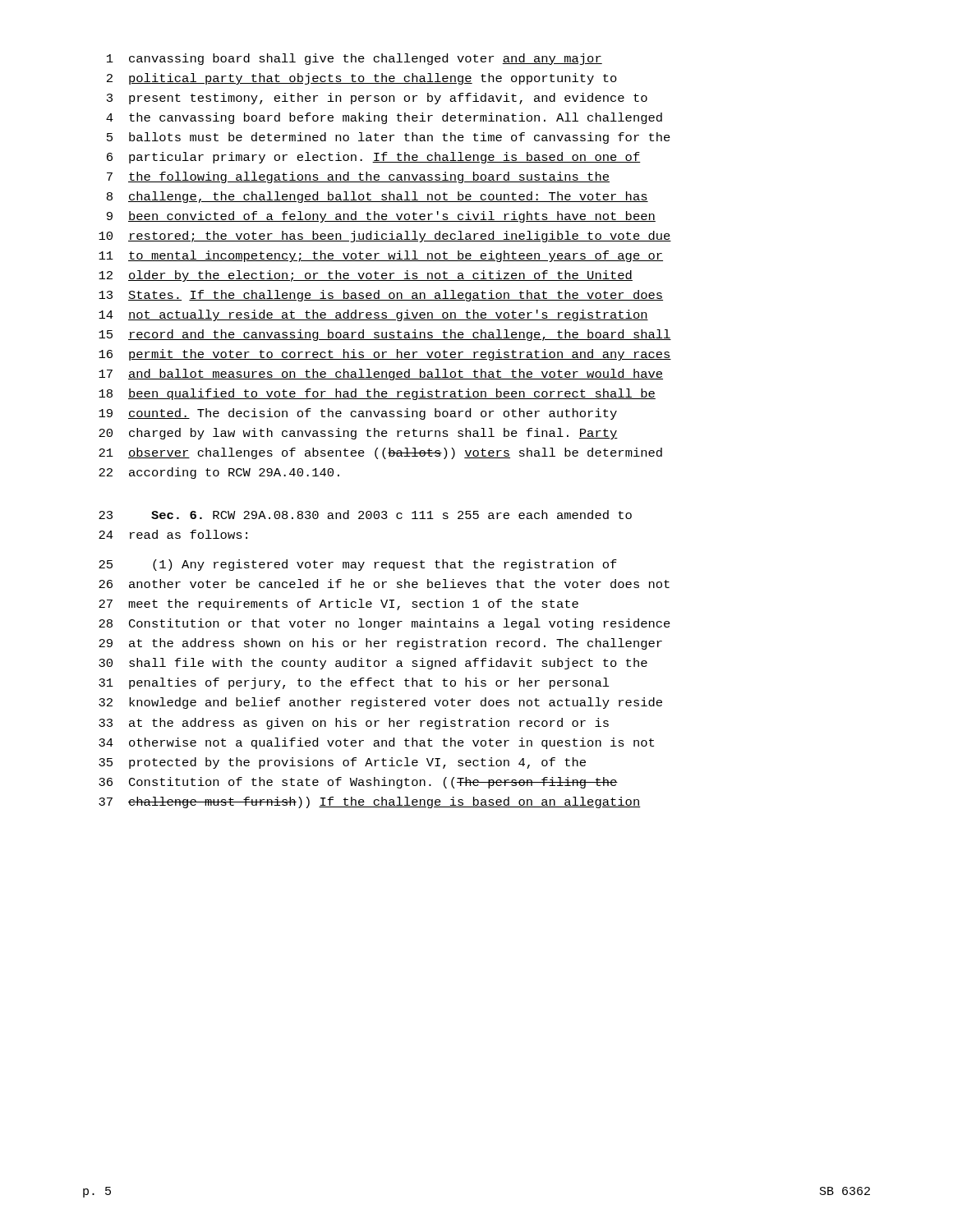Where is the passage that starts "23 Sec. 6. RCW 29A.08.830"?
The width and height of the screenshot is (953, 1232).
coord(476,526)
